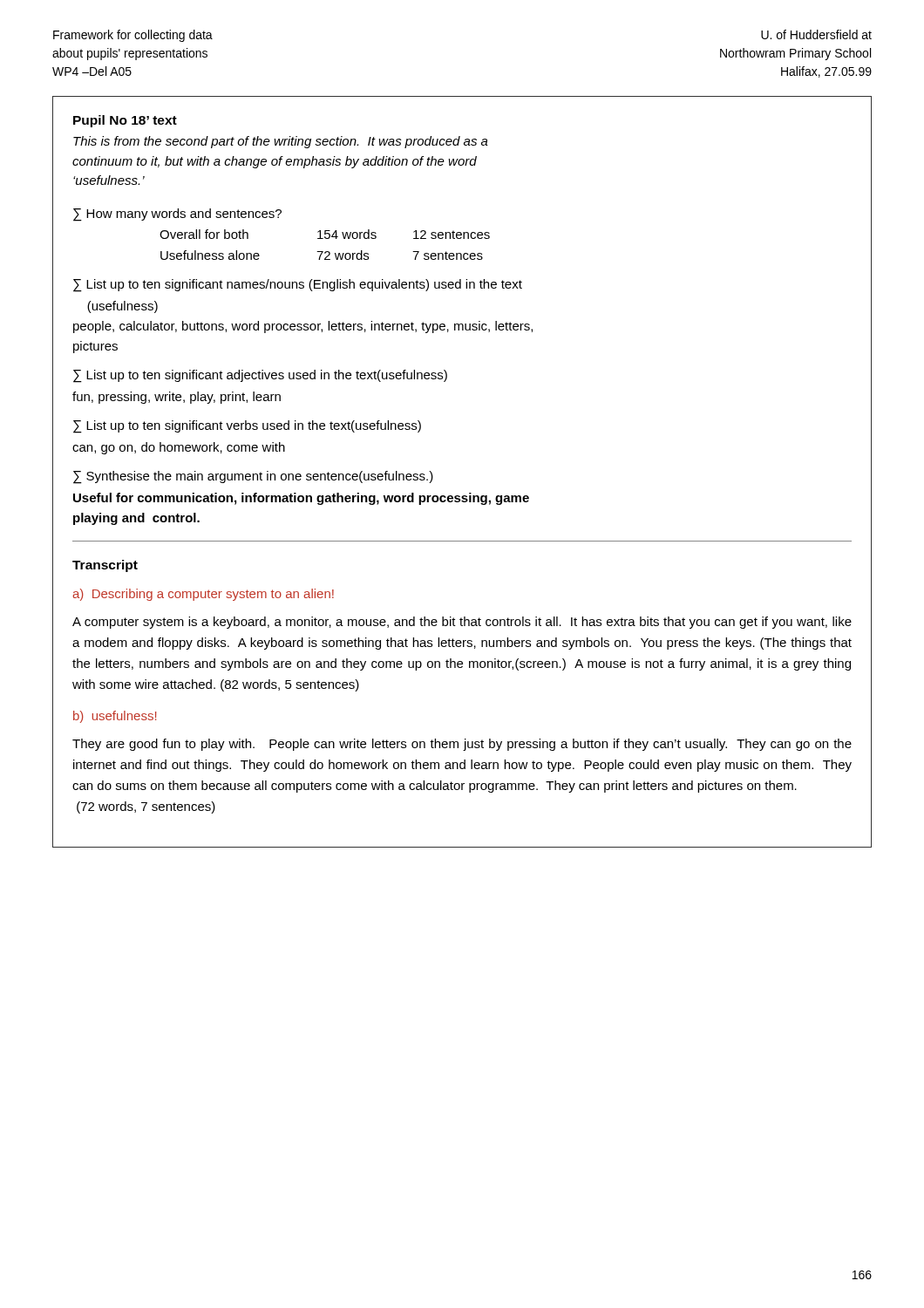
Task: Find the text block that says "a) Describing a computer system to"
Action: click(x=204, y=593)
